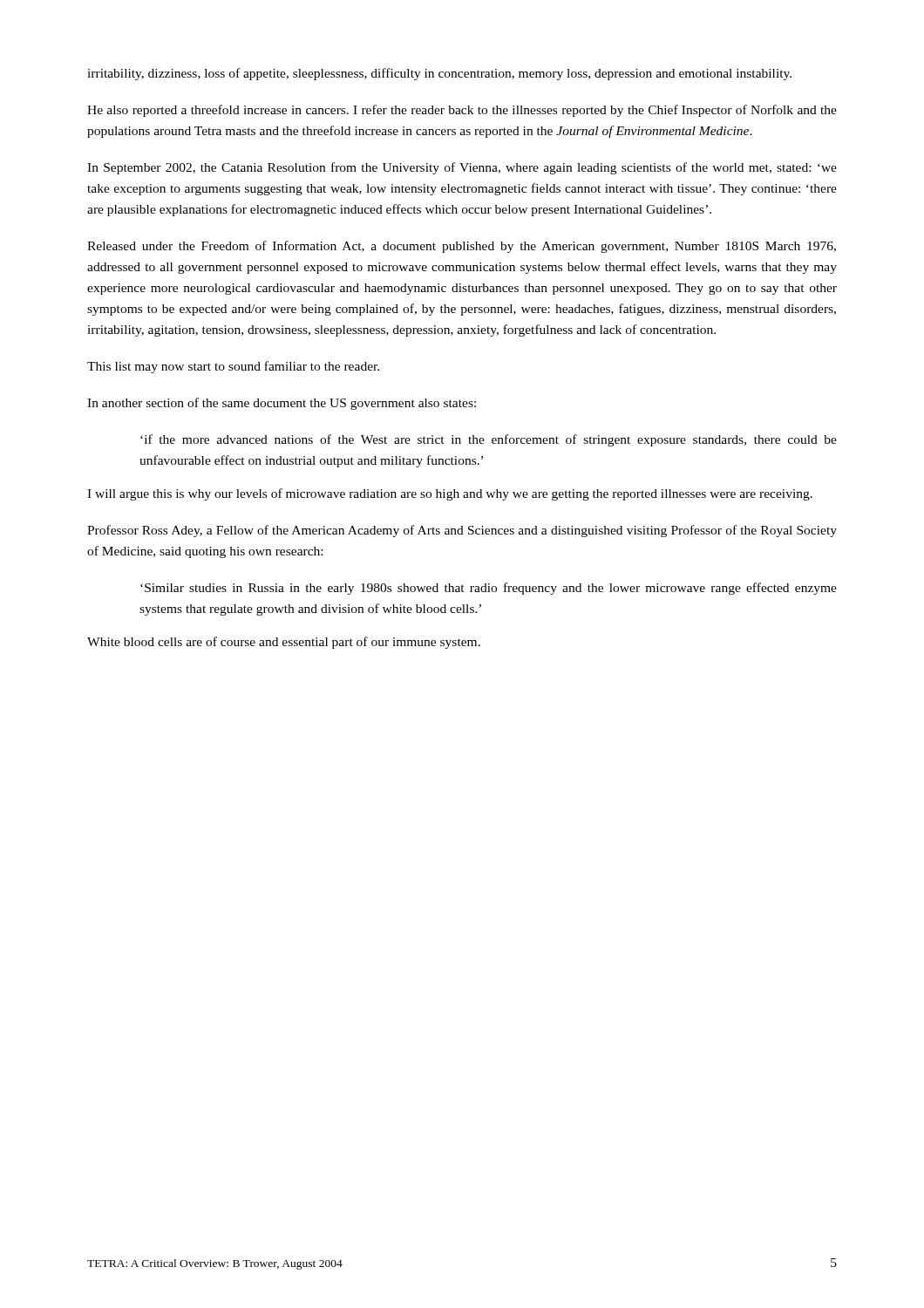
Task: Click on the text block that says "‘if the more advanced"
Action: click(488, 450)
